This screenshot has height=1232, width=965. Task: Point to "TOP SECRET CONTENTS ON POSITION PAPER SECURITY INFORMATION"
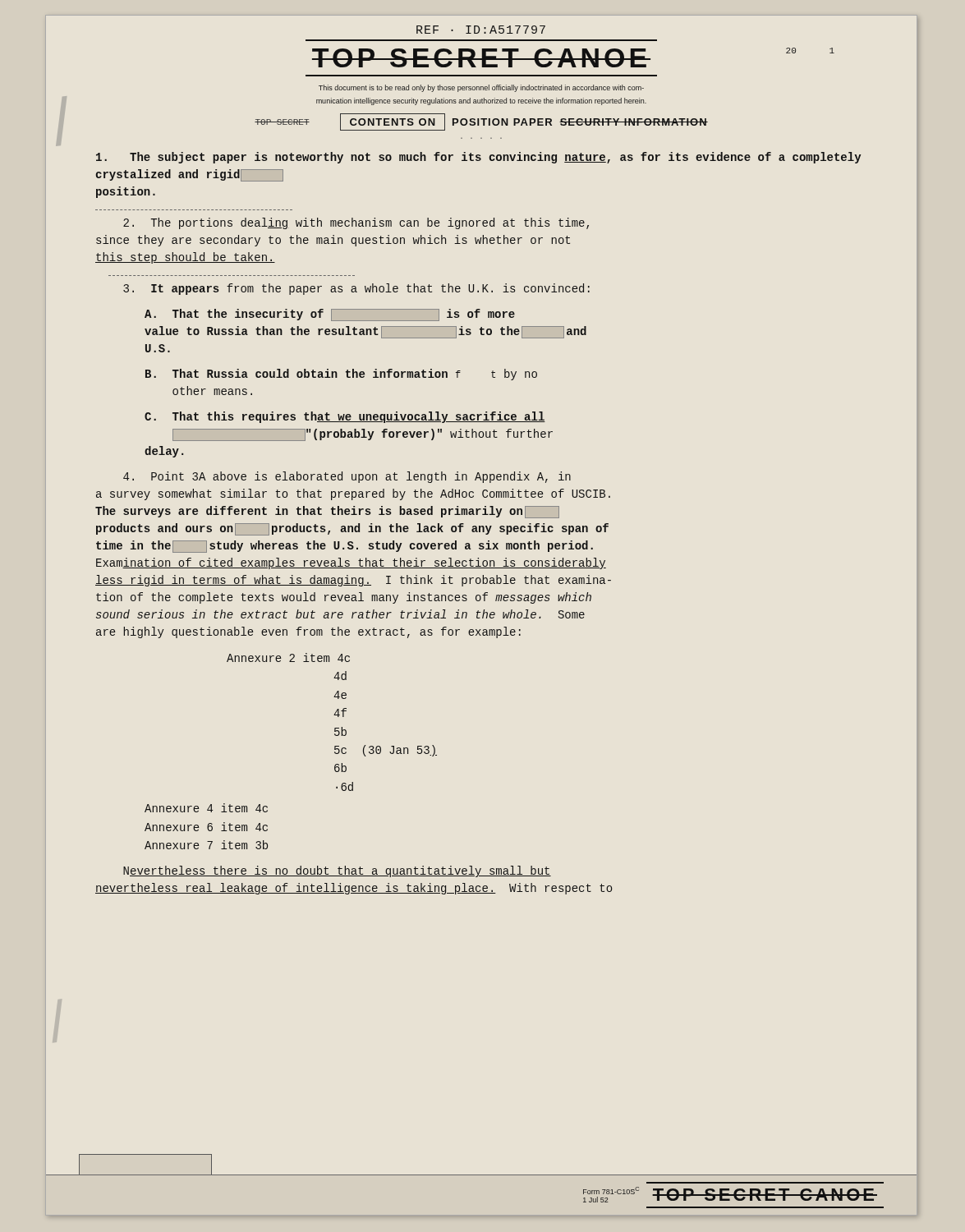(481, 122)
